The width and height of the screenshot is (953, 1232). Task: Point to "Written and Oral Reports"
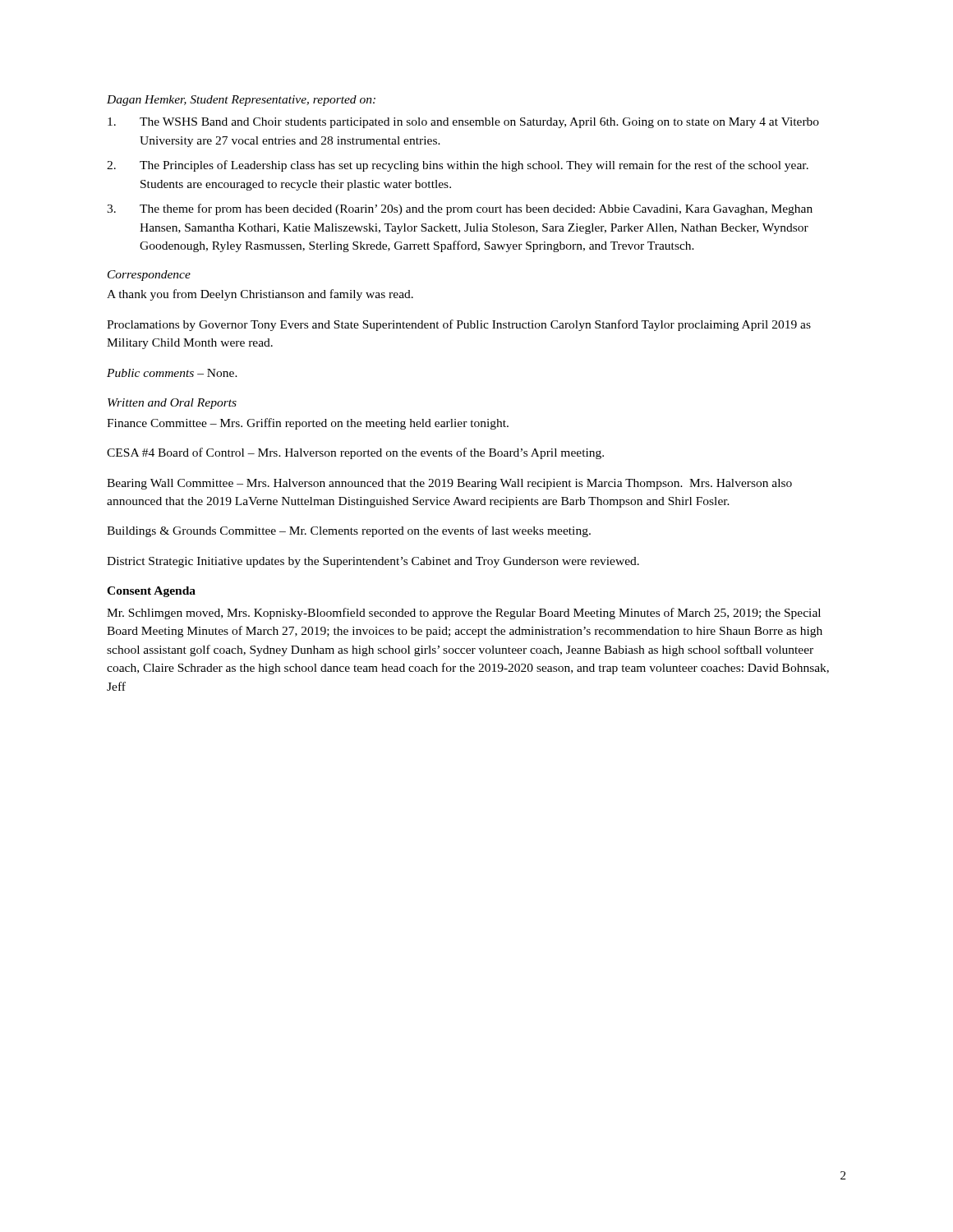click(172, 402)
